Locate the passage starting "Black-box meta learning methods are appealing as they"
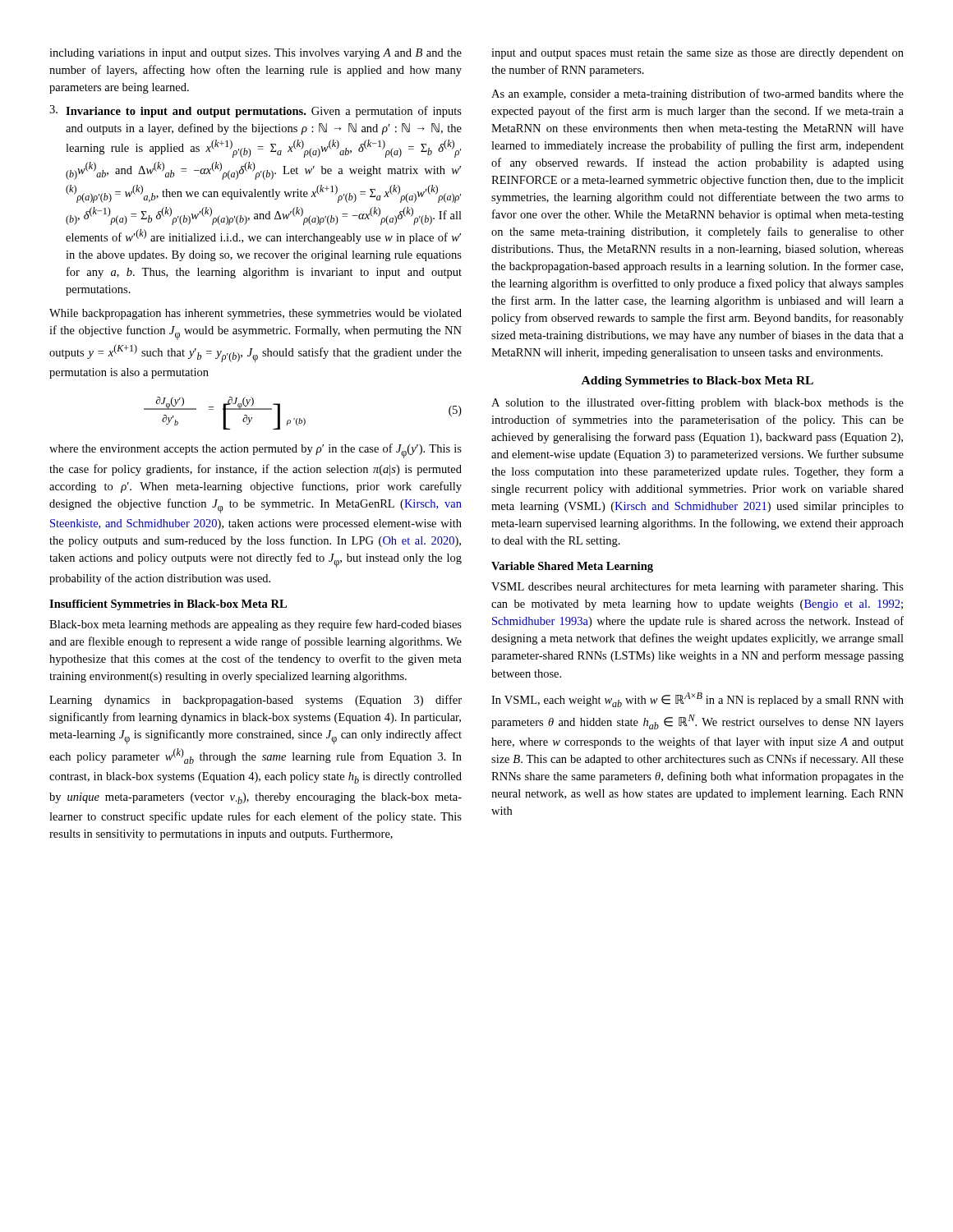This screenshot has height=1232, width=953. pyautogui.click(x=255, y=650)
